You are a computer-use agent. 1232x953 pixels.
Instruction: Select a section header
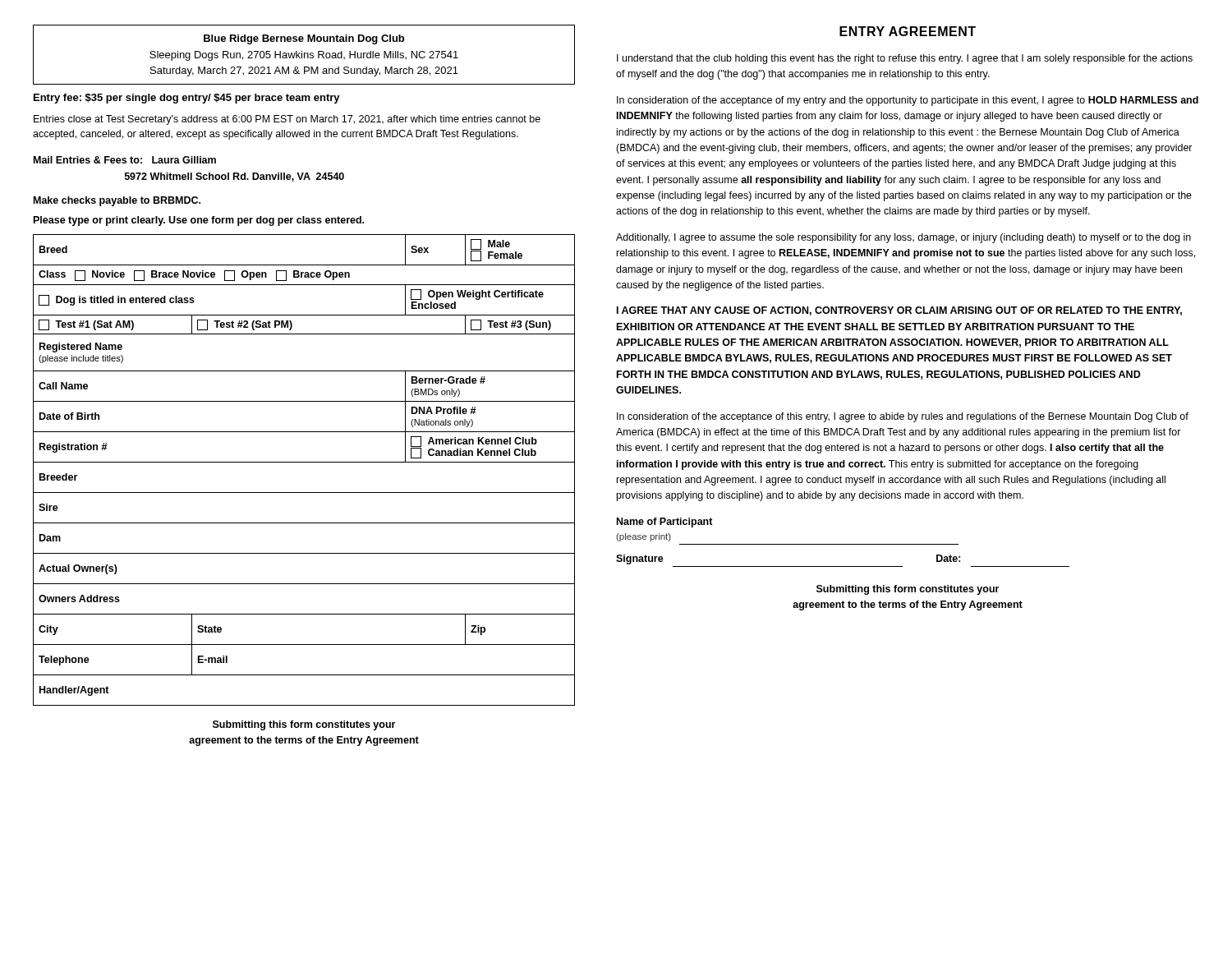[x=304, y=54]
